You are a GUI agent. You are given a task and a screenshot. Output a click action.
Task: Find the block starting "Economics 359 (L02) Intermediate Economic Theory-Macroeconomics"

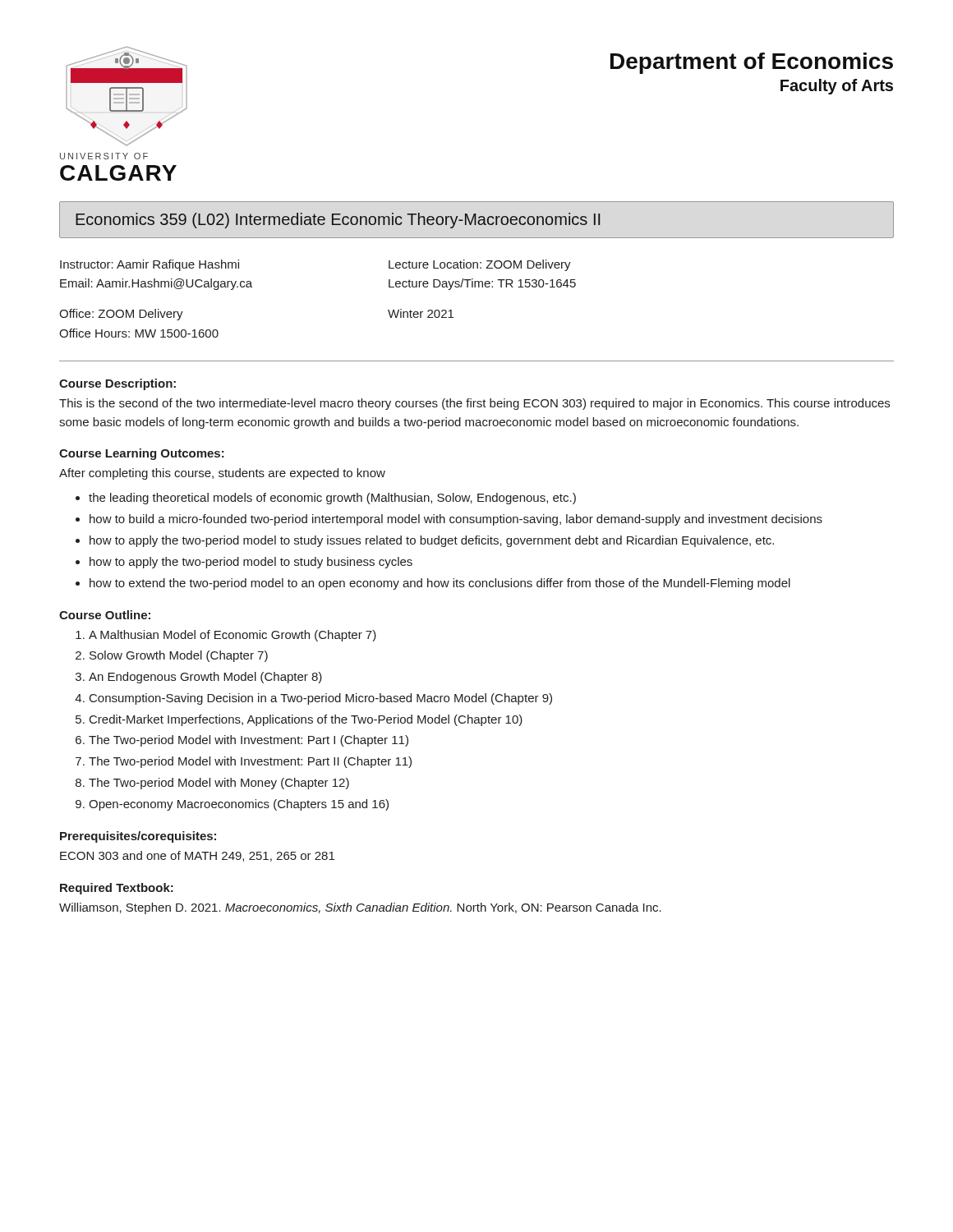tap(338, 219)
